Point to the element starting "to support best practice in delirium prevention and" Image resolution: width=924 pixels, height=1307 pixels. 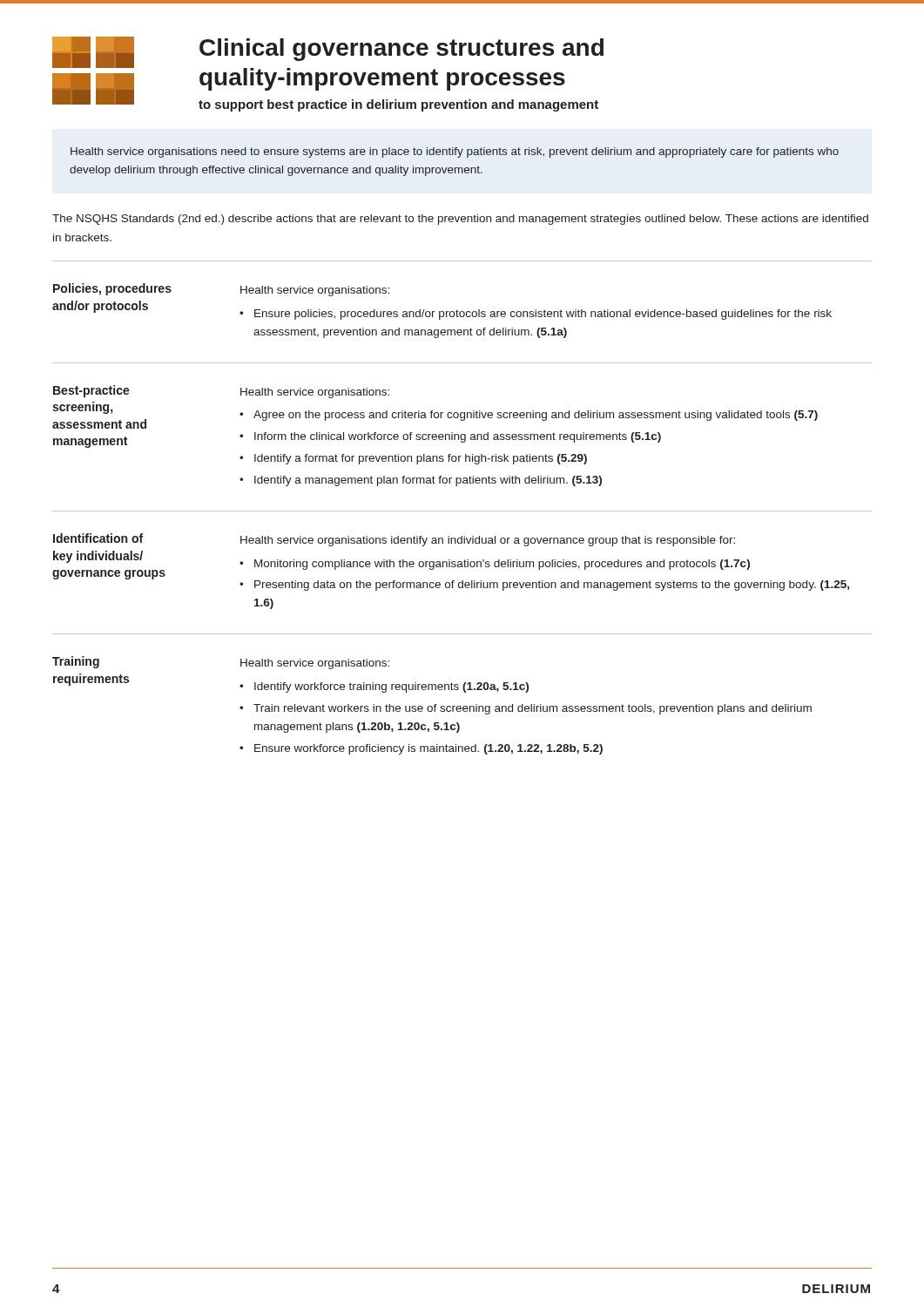click(x=535, y=104)
